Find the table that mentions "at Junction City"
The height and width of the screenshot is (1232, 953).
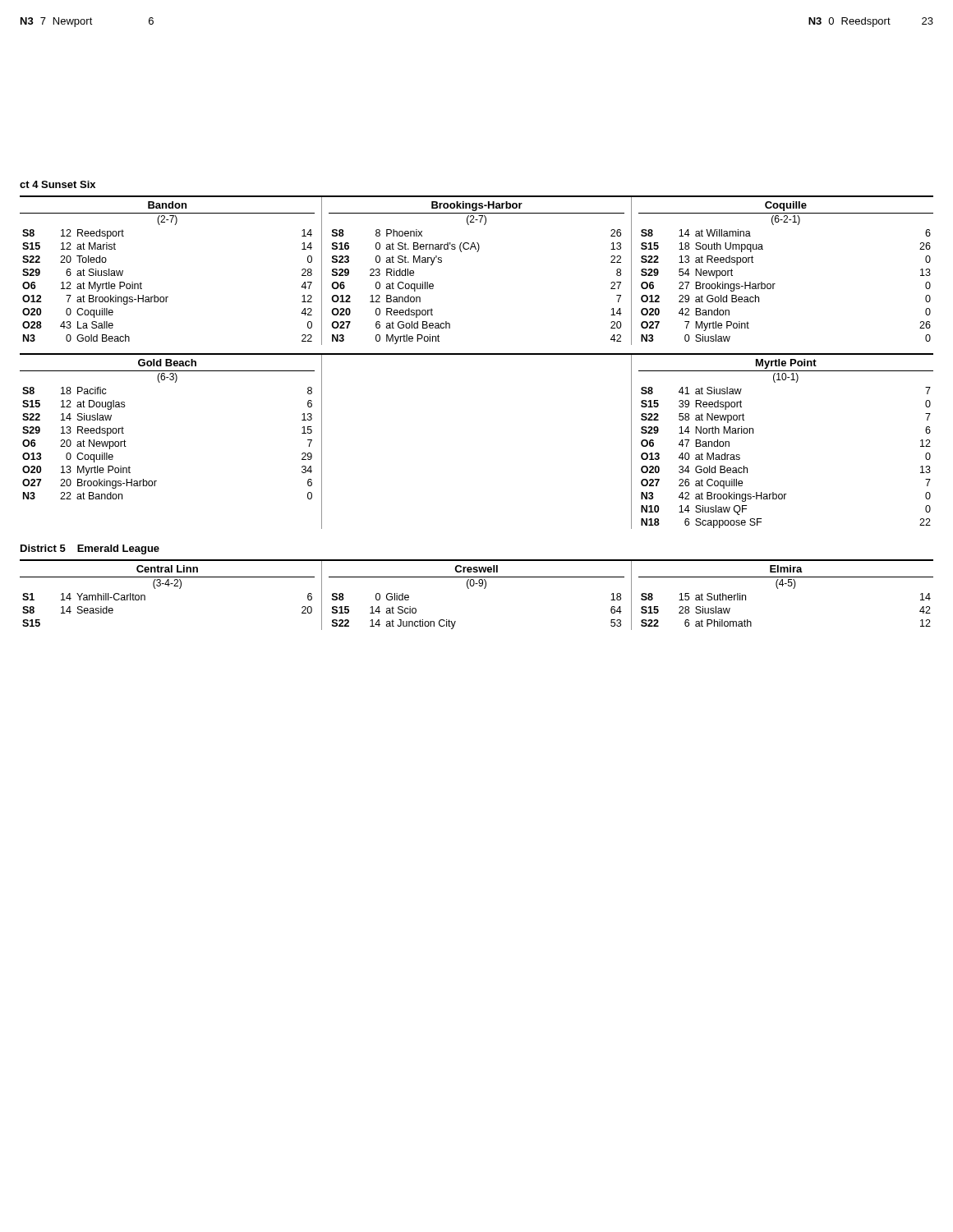(x=477, y=595)
